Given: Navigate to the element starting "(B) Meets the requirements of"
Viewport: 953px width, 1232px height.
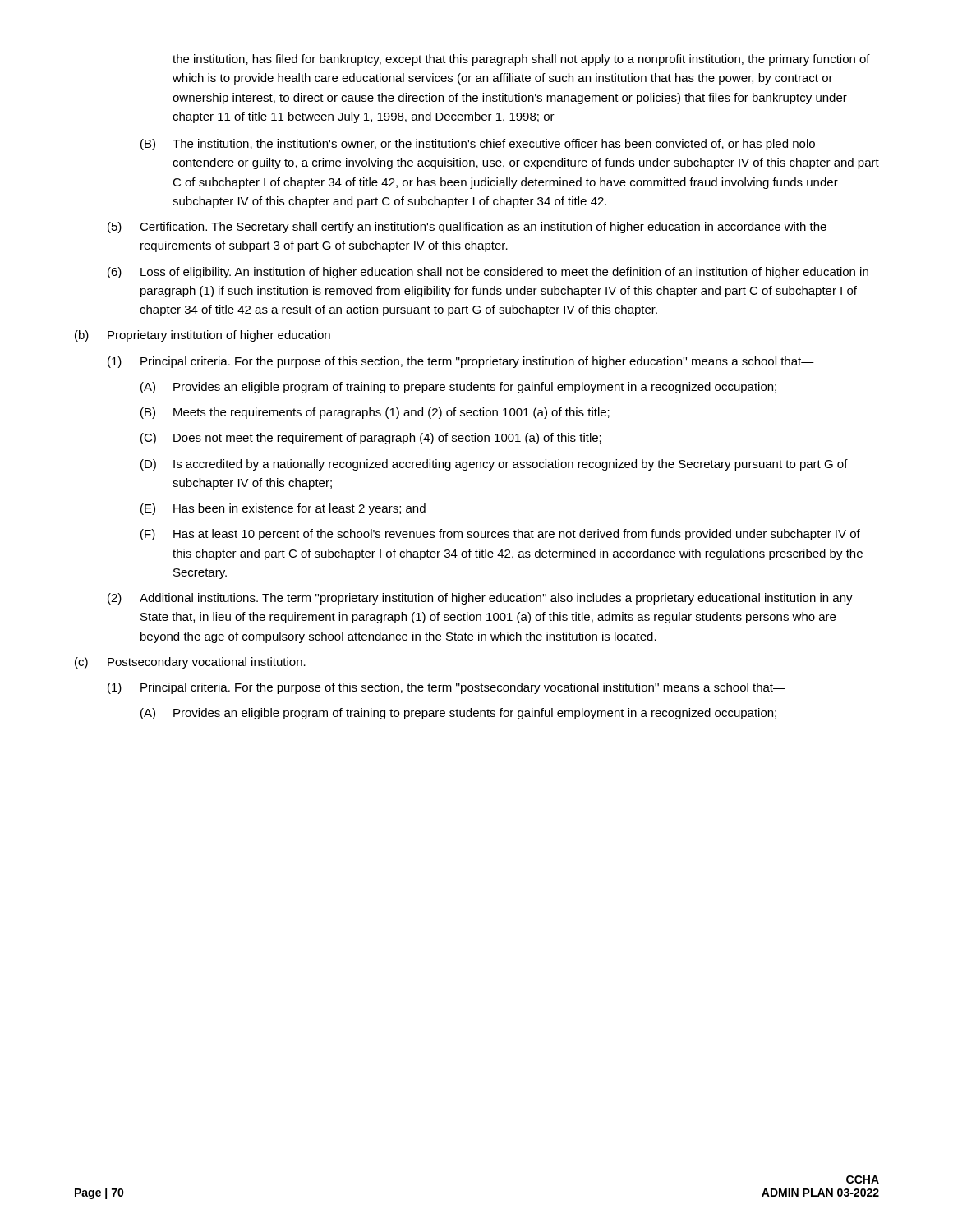Looking at the screenshot, I should (x=509, y=412).
